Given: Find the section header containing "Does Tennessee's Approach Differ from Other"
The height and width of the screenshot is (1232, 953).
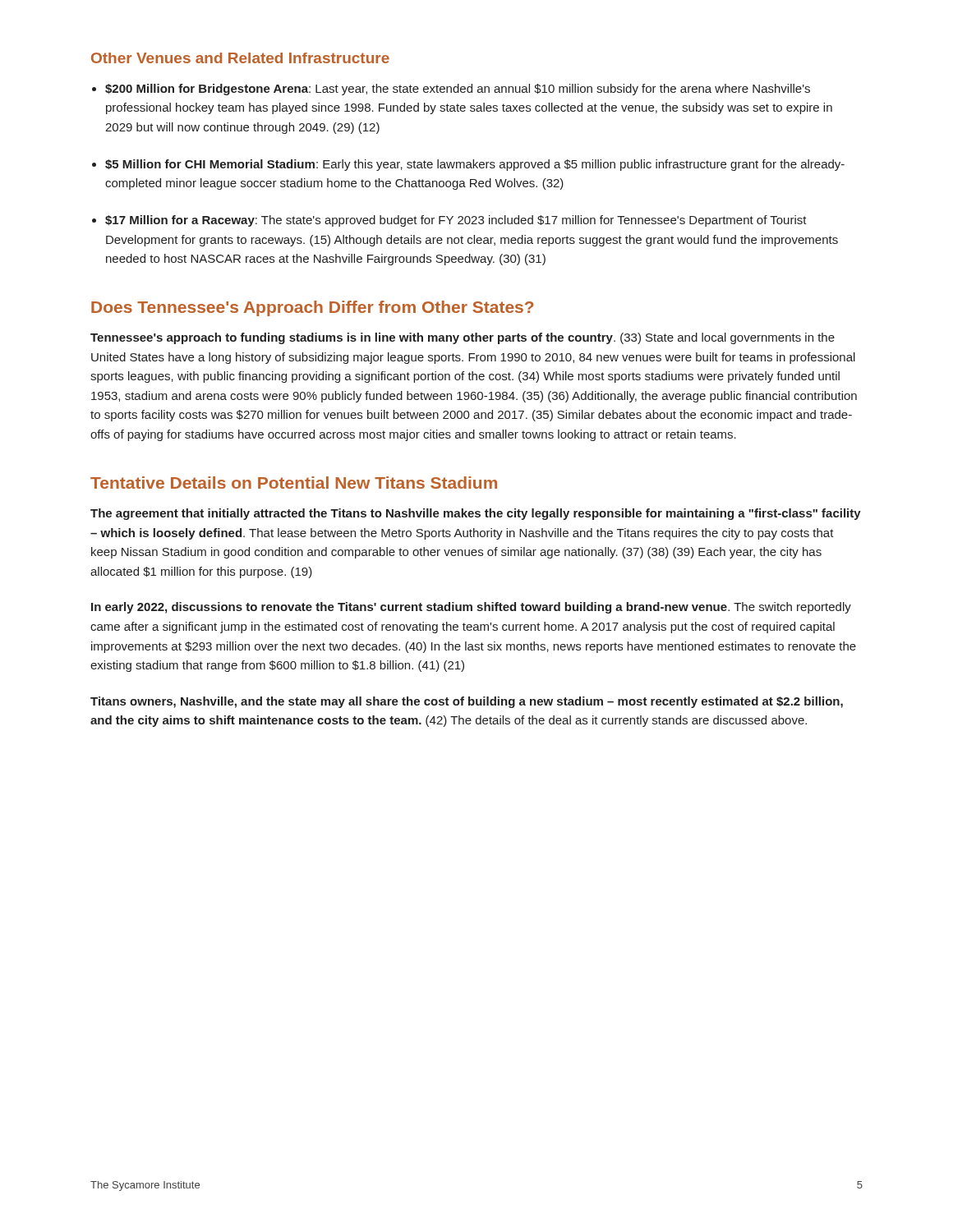Looking at the screenshot, I should (312, 307).
